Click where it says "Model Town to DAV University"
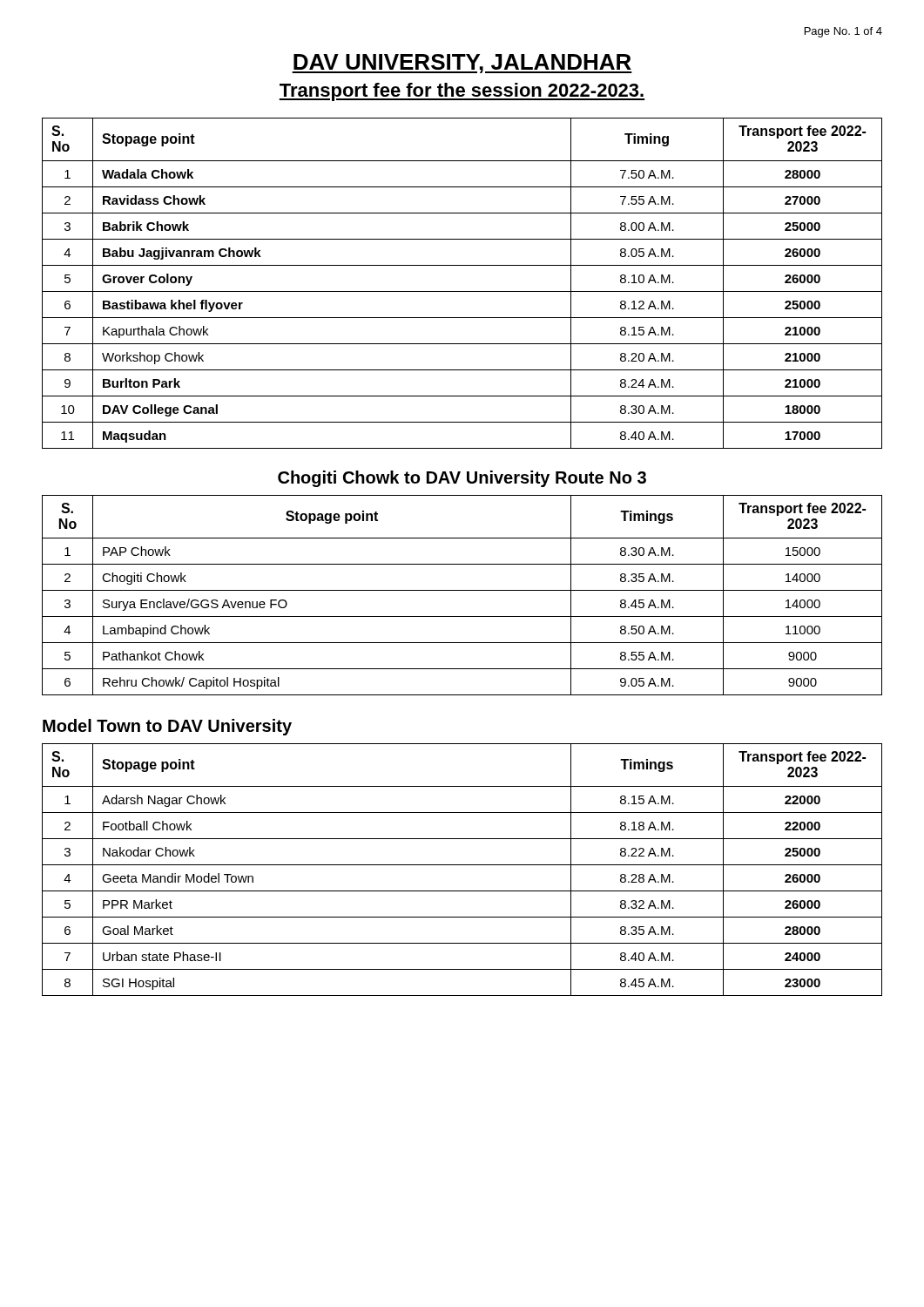This screenshot has width=924, height=1307. (167, 726)
